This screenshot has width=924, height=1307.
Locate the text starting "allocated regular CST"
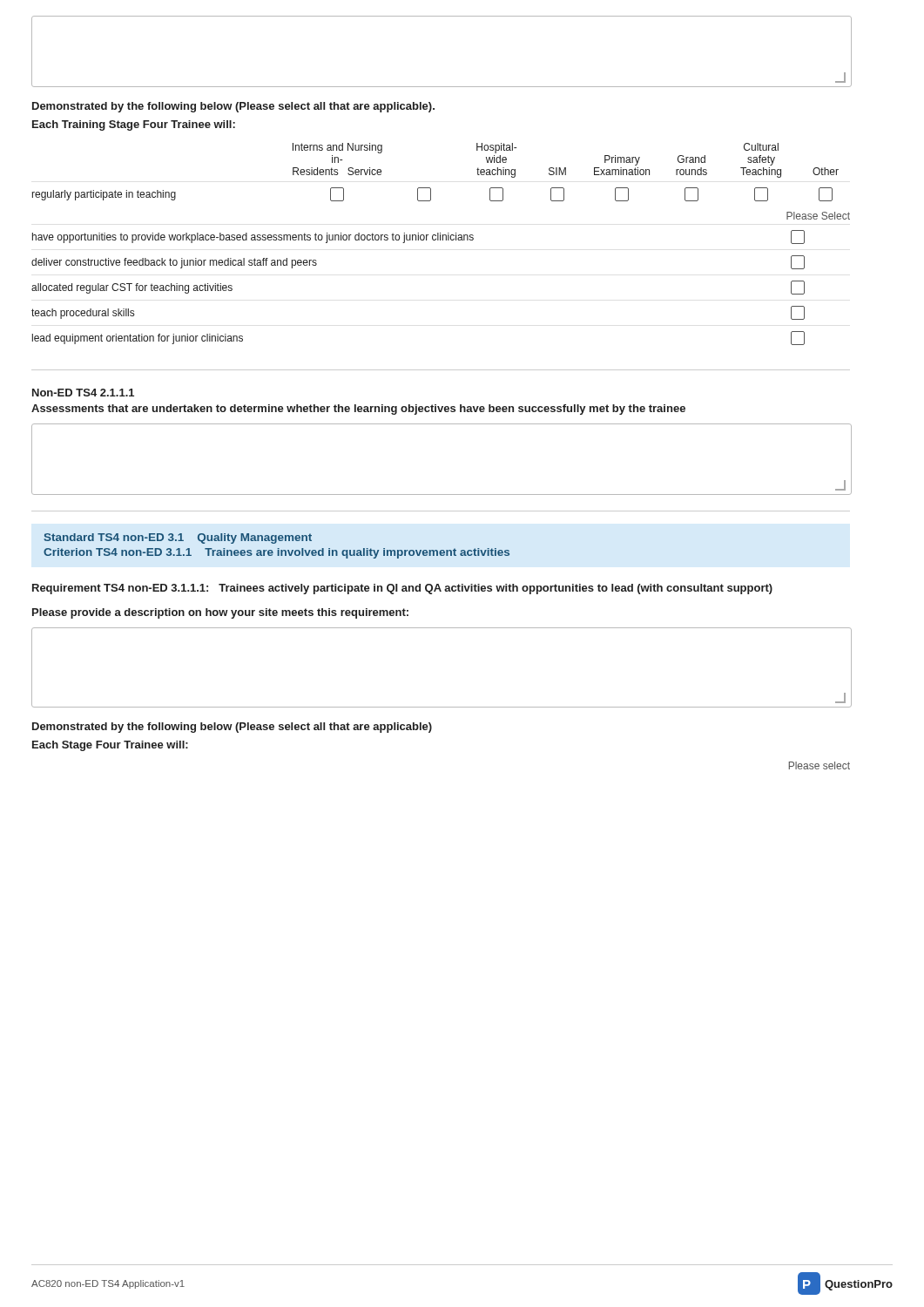click(x=129, y=287)
